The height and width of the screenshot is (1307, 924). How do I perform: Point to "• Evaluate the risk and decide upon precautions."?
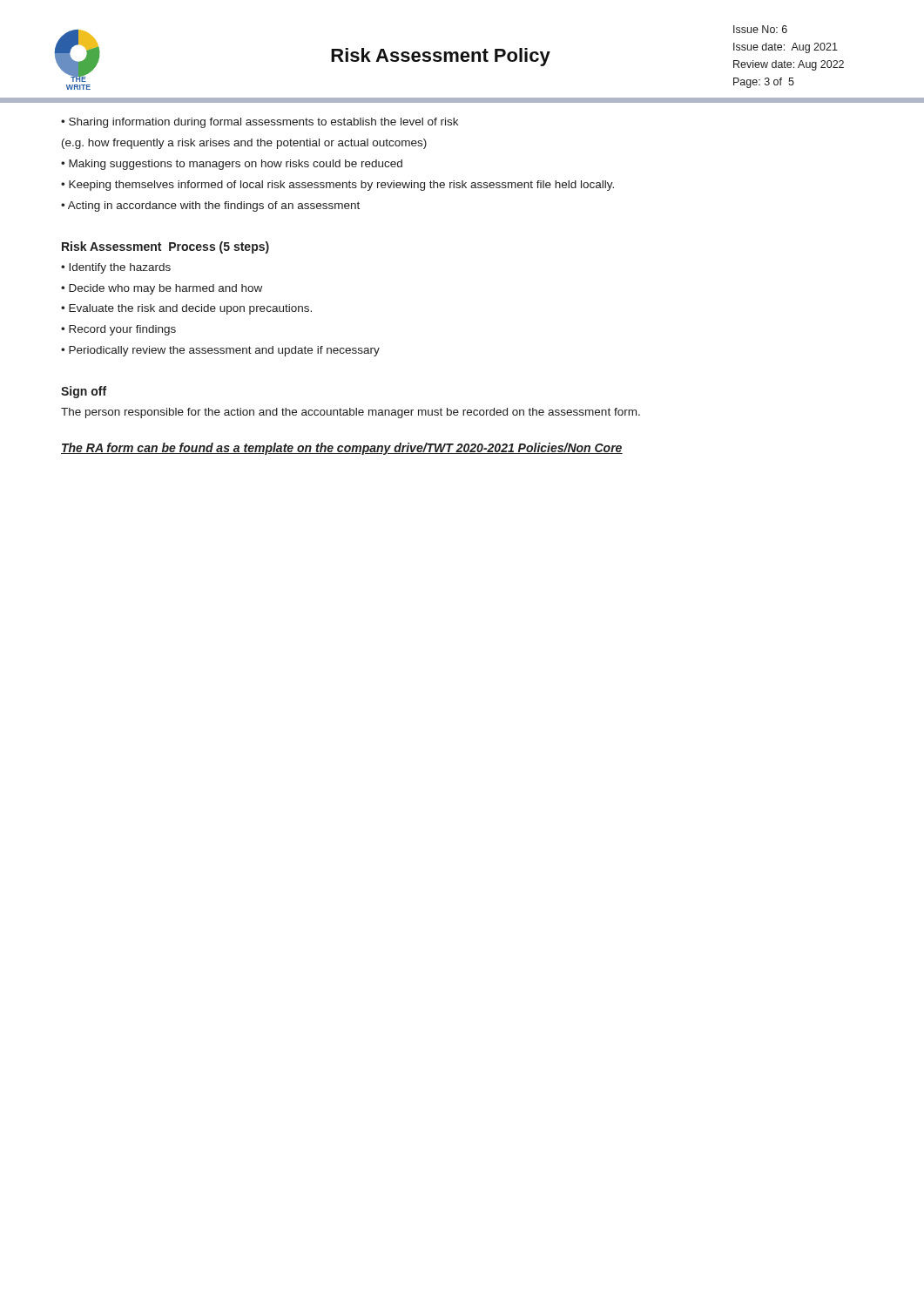(x=187, y=308)
